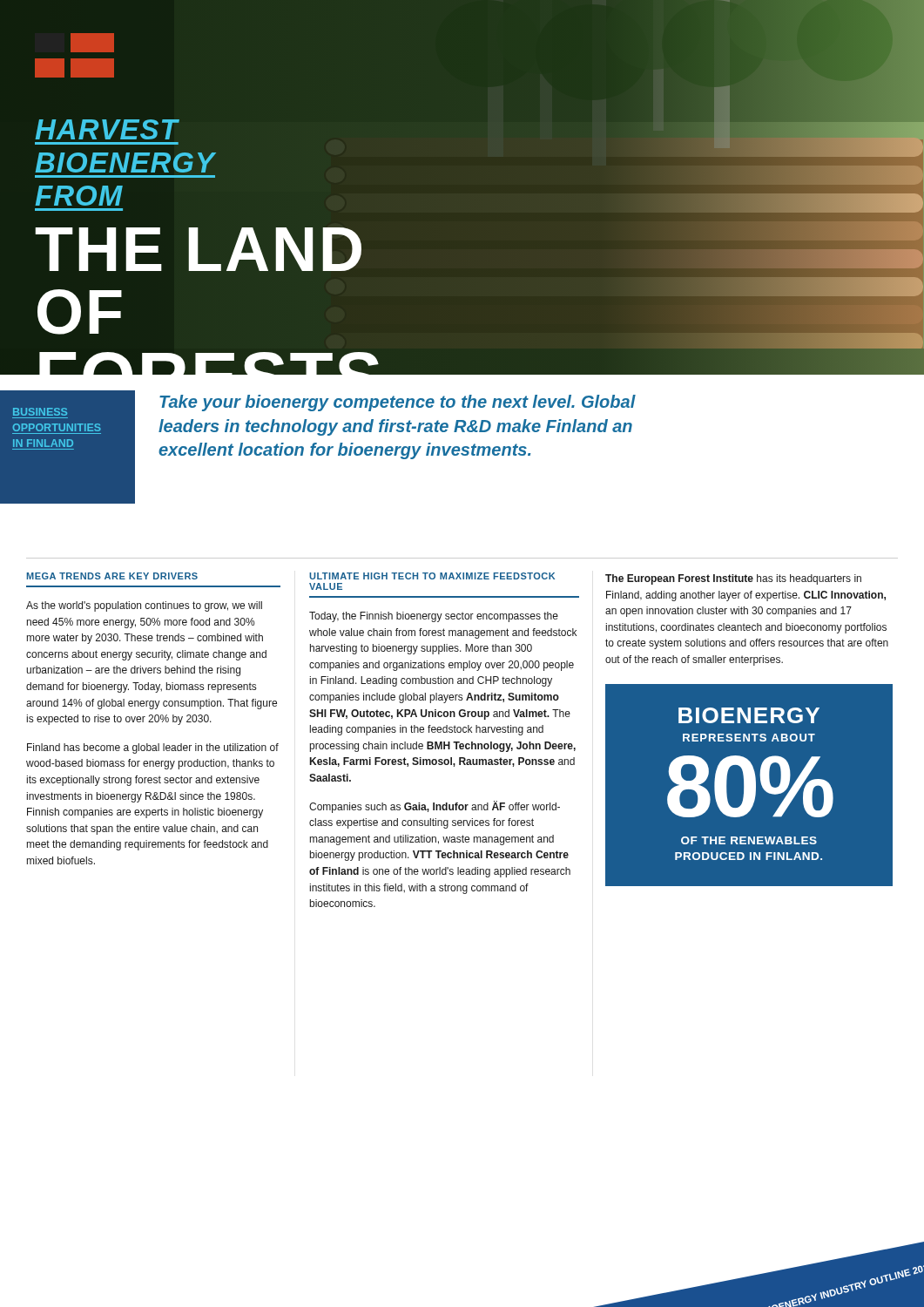Viewport: 924px width, 1307px height.
Task: Locate the title
Action: click(226, 262)
